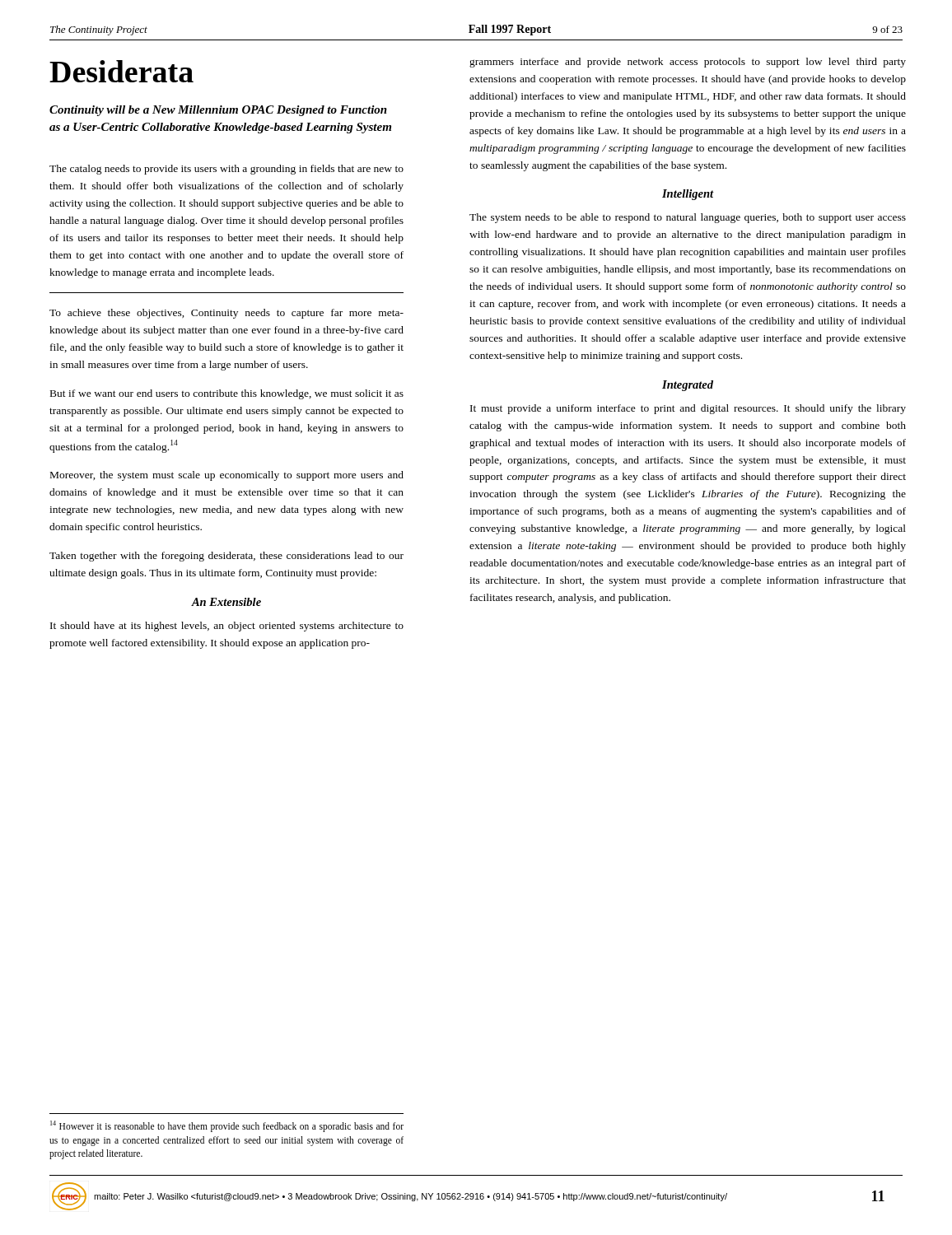Click on the text block with the text "To achieve these objectives,"
The image size is (952, 1235).
(226, 339)
